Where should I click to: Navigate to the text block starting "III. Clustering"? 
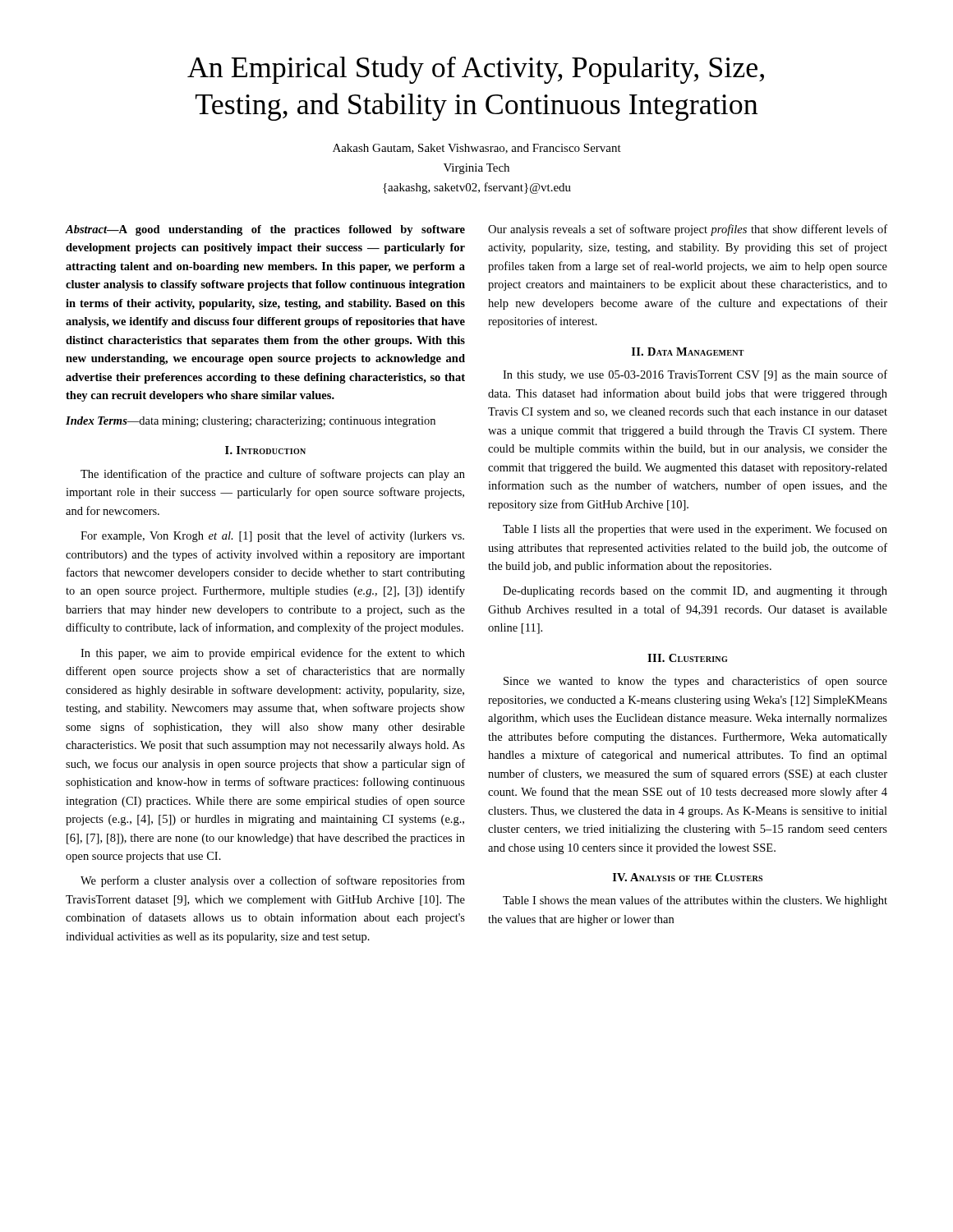[x=688, y=658]
